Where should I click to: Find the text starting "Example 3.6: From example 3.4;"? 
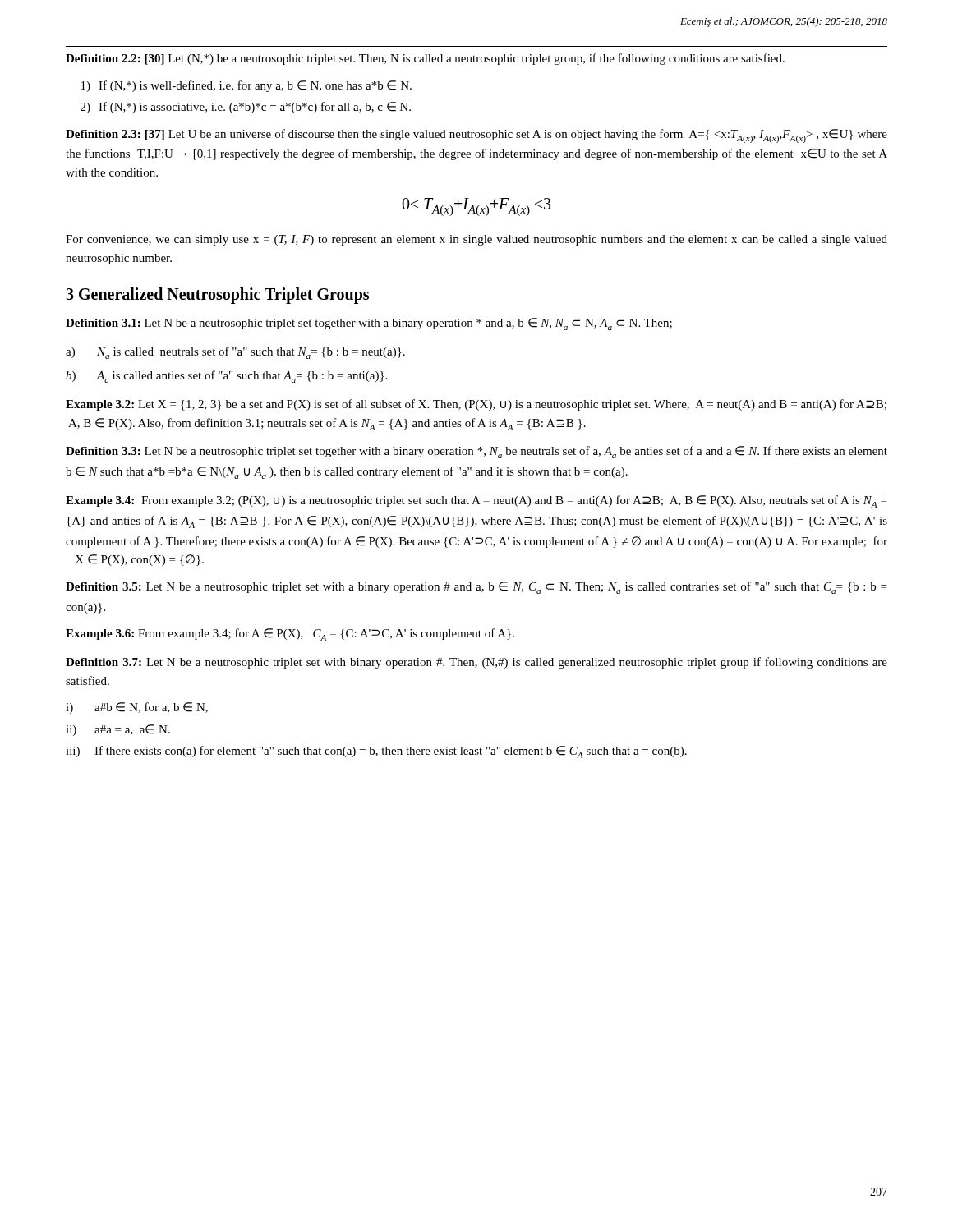pyautogui.click(x=290, y=635)
